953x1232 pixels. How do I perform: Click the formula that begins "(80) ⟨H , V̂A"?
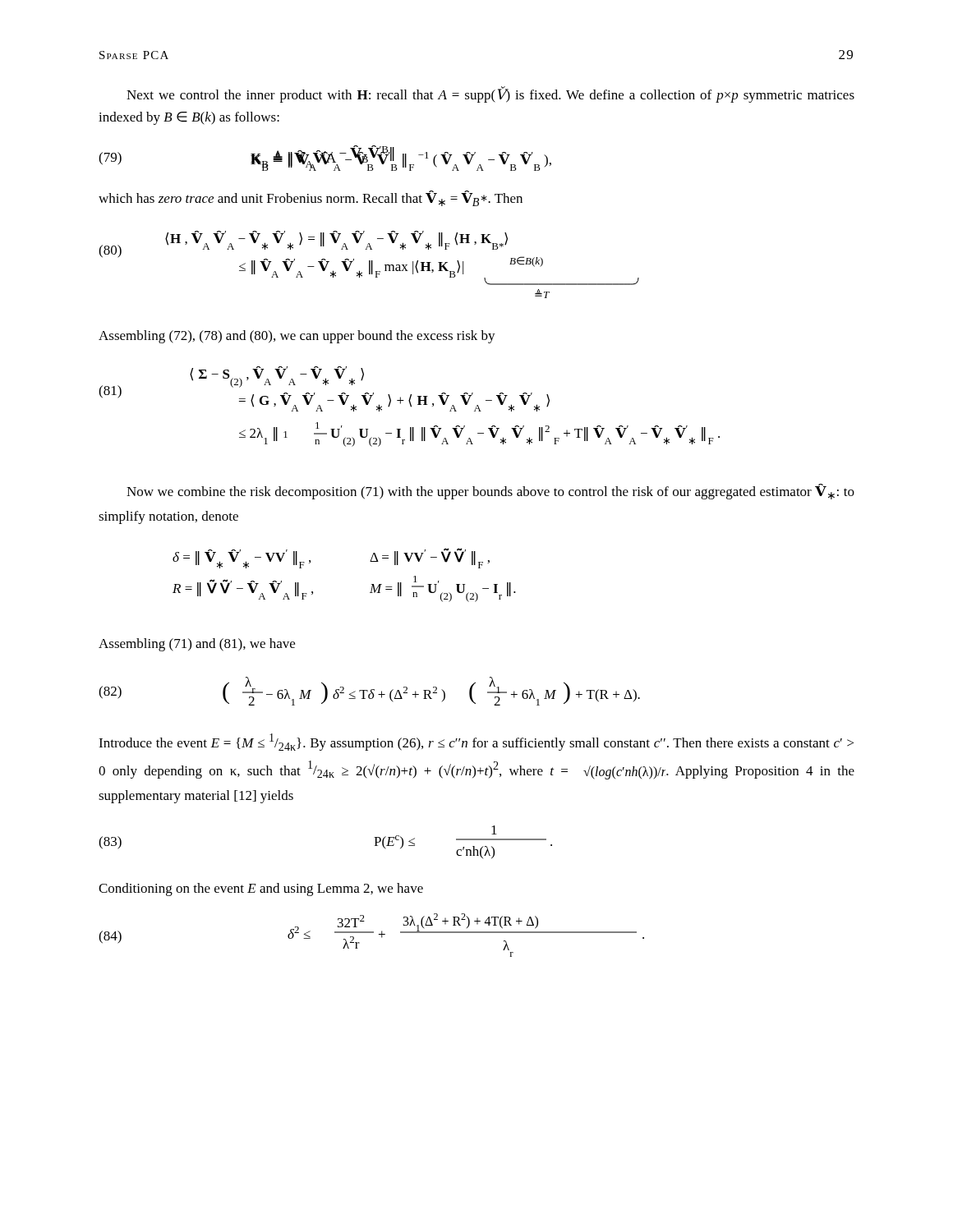coord(476,268)
